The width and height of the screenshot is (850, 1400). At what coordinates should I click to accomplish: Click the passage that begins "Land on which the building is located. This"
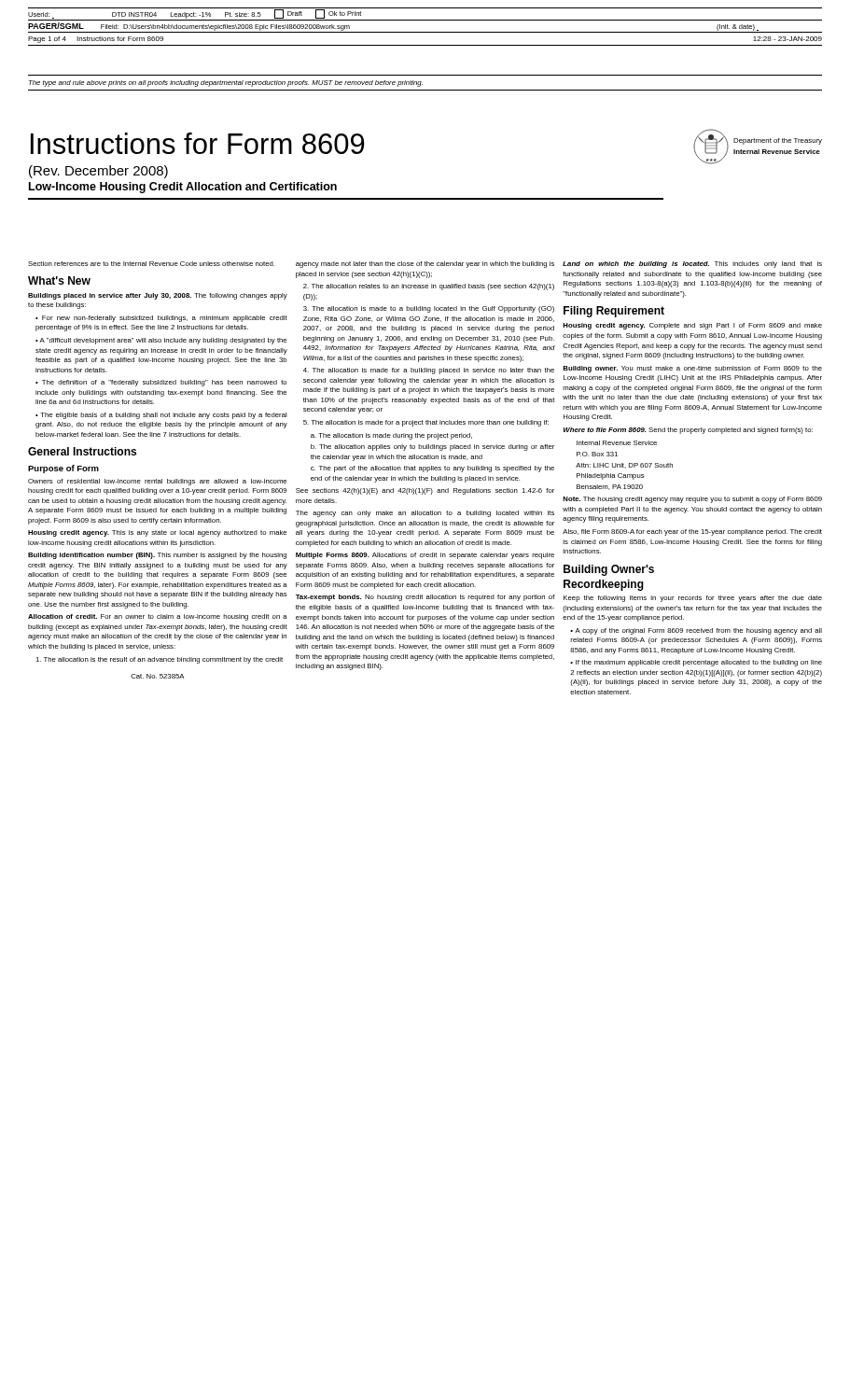[692, 265]
